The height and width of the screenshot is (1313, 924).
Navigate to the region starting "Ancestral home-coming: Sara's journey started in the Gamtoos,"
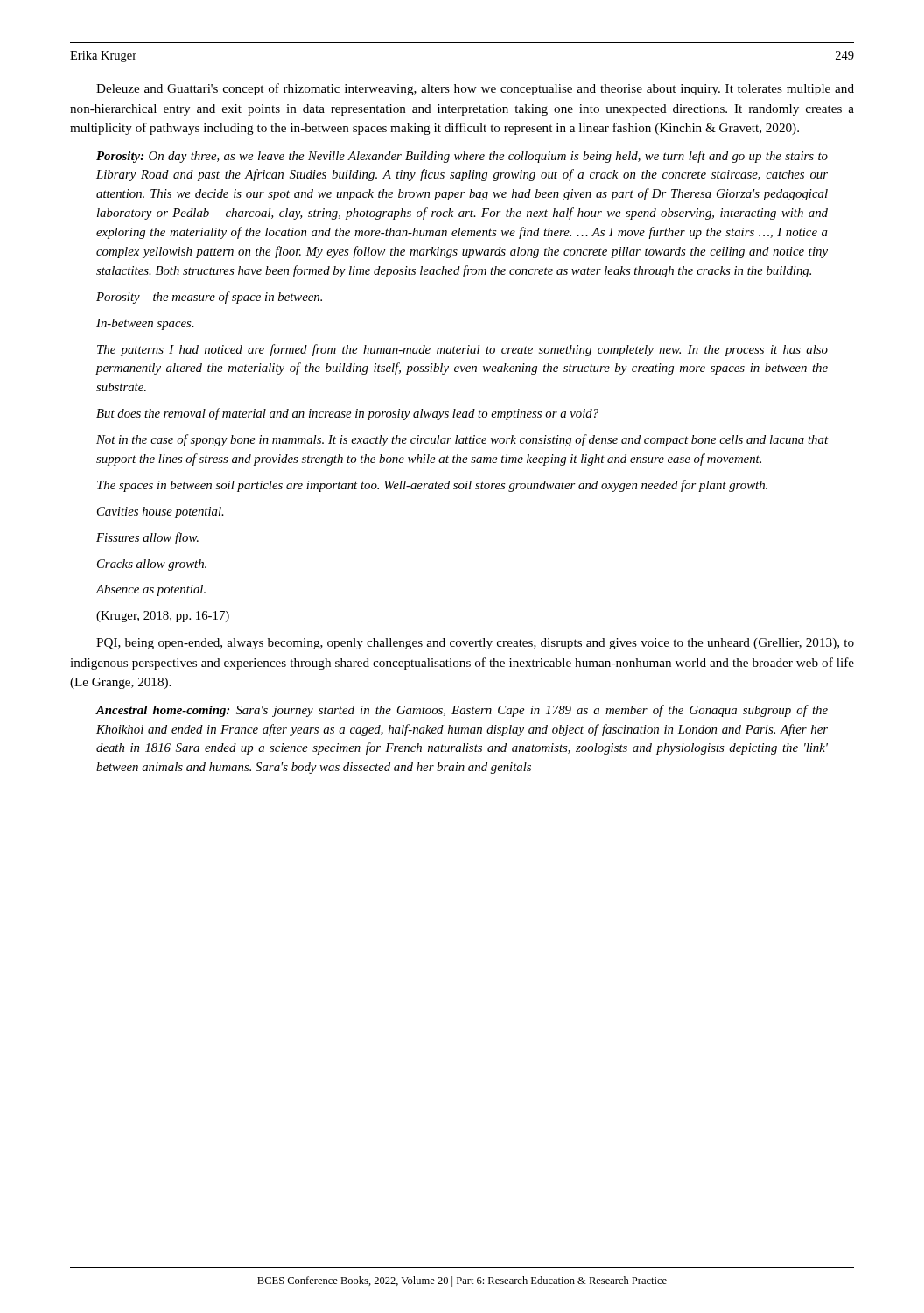(462, 738)
